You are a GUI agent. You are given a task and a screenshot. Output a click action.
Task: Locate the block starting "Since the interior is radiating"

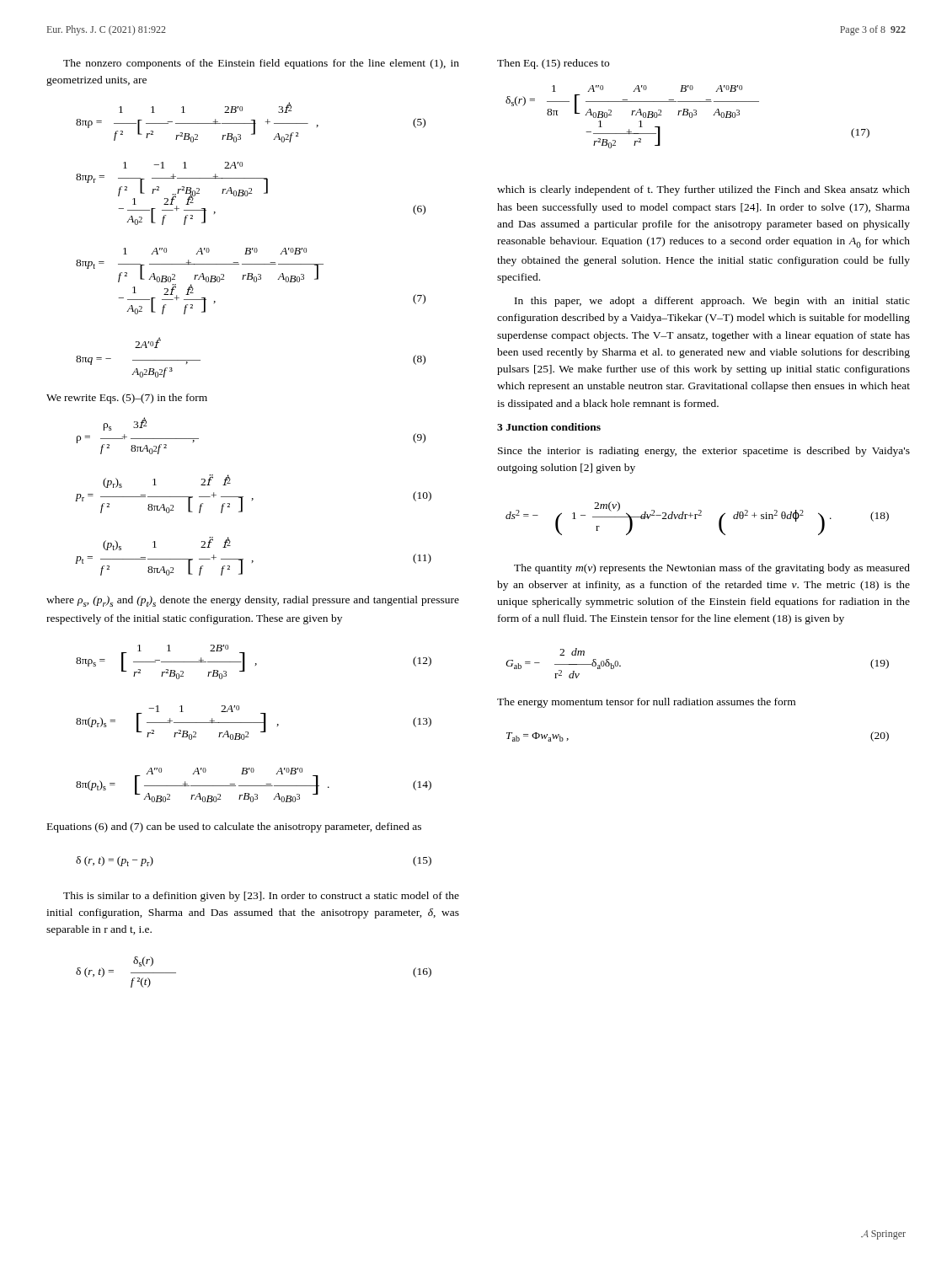coord(703,459)
